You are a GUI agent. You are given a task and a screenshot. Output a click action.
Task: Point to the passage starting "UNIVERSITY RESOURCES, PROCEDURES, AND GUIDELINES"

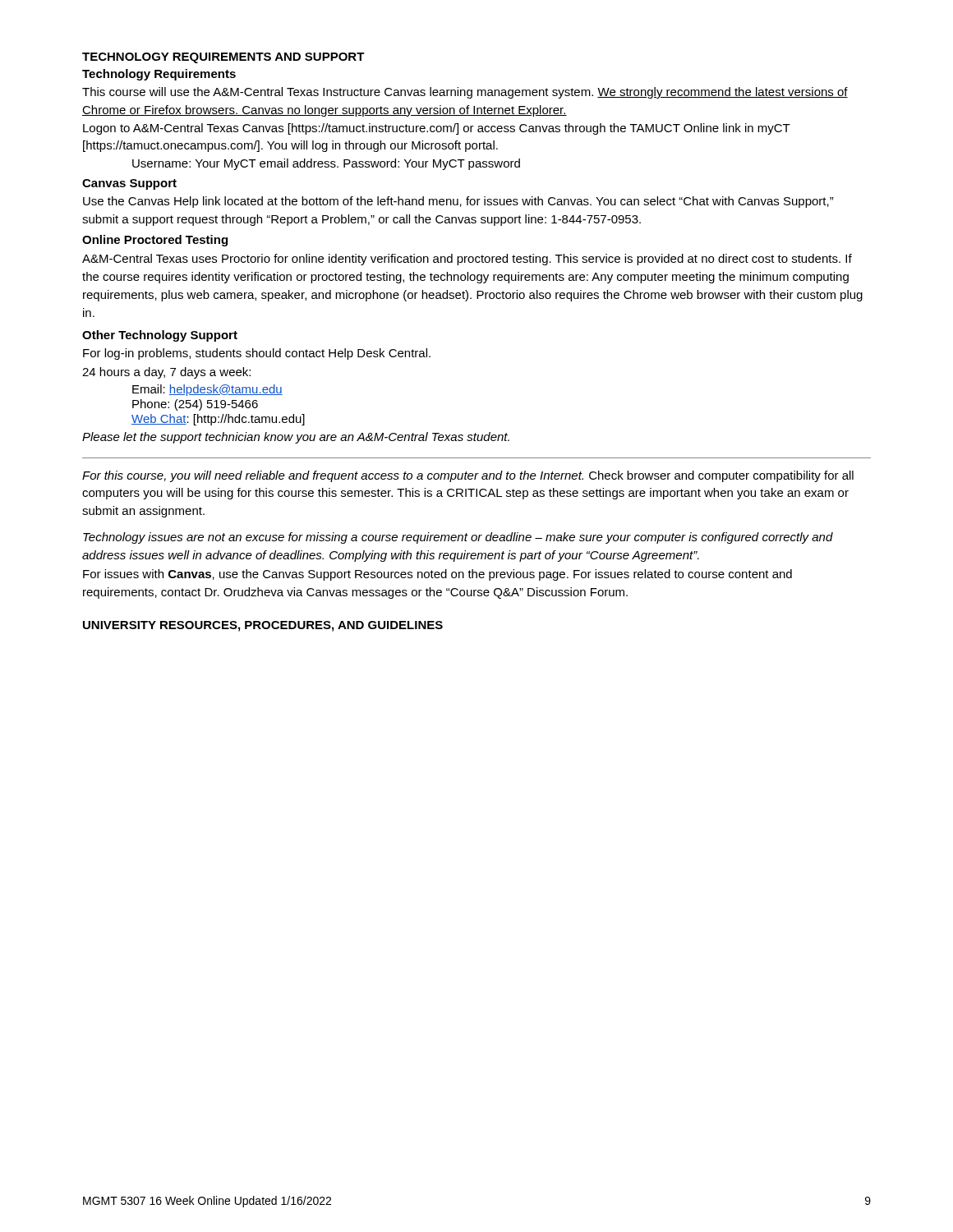(263, 624)
